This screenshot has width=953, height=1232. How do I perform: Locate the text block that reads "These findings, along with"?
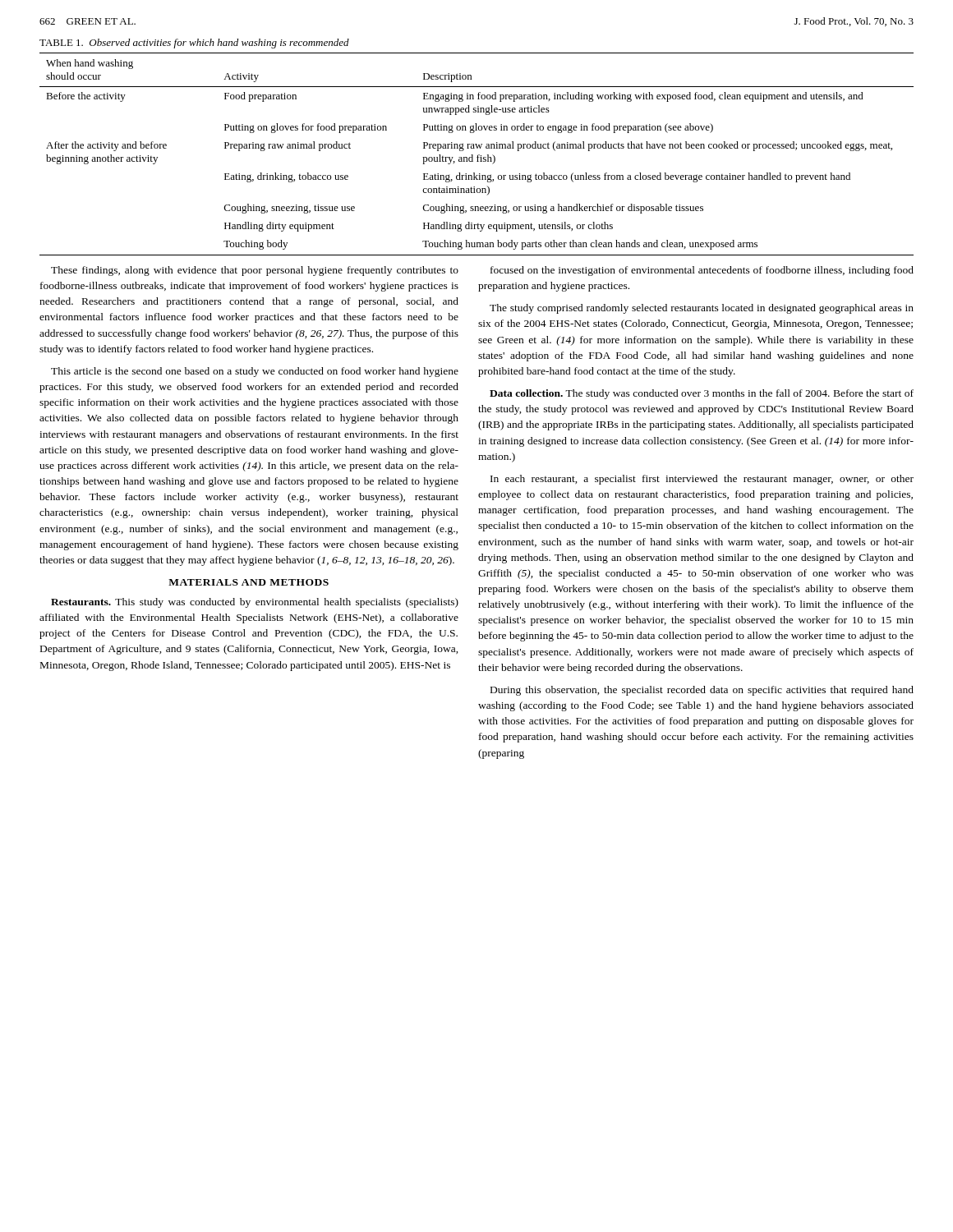tap(249, 309)
